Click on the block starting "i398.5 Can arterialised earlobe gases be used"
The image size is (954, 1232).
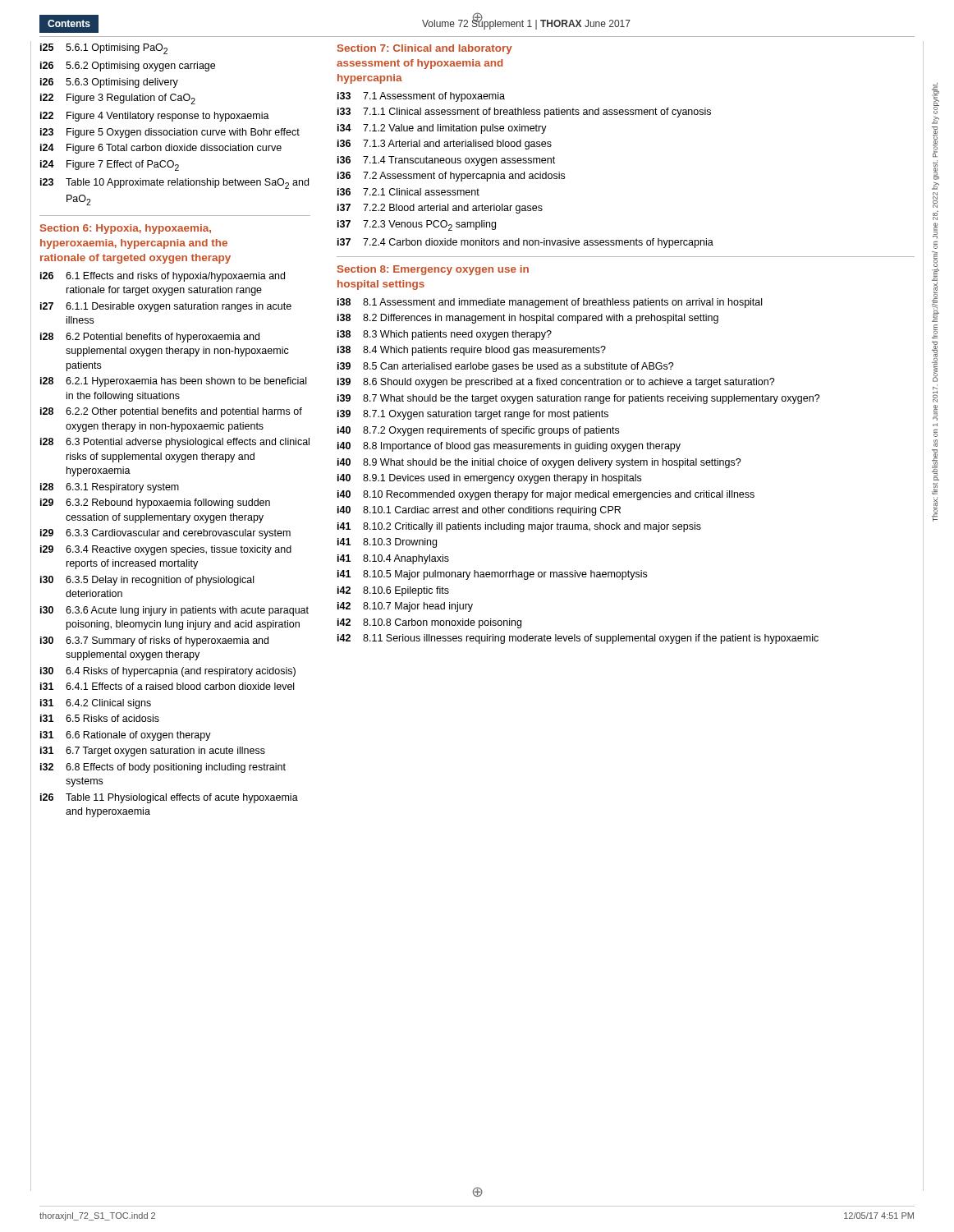pos(626,367)
